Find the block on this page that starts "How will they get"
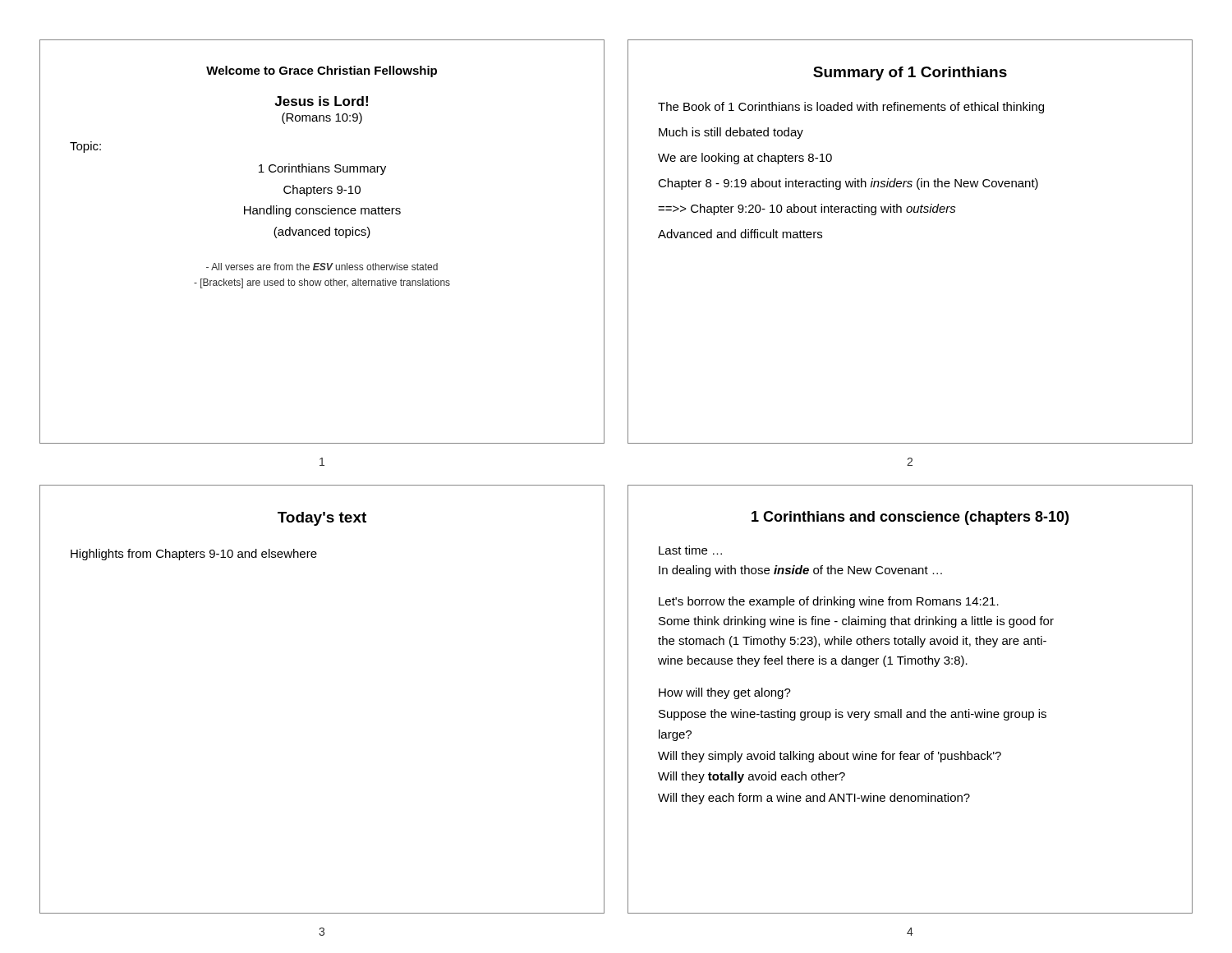Viewport: 1232px width, 953px height. (852, 745)
